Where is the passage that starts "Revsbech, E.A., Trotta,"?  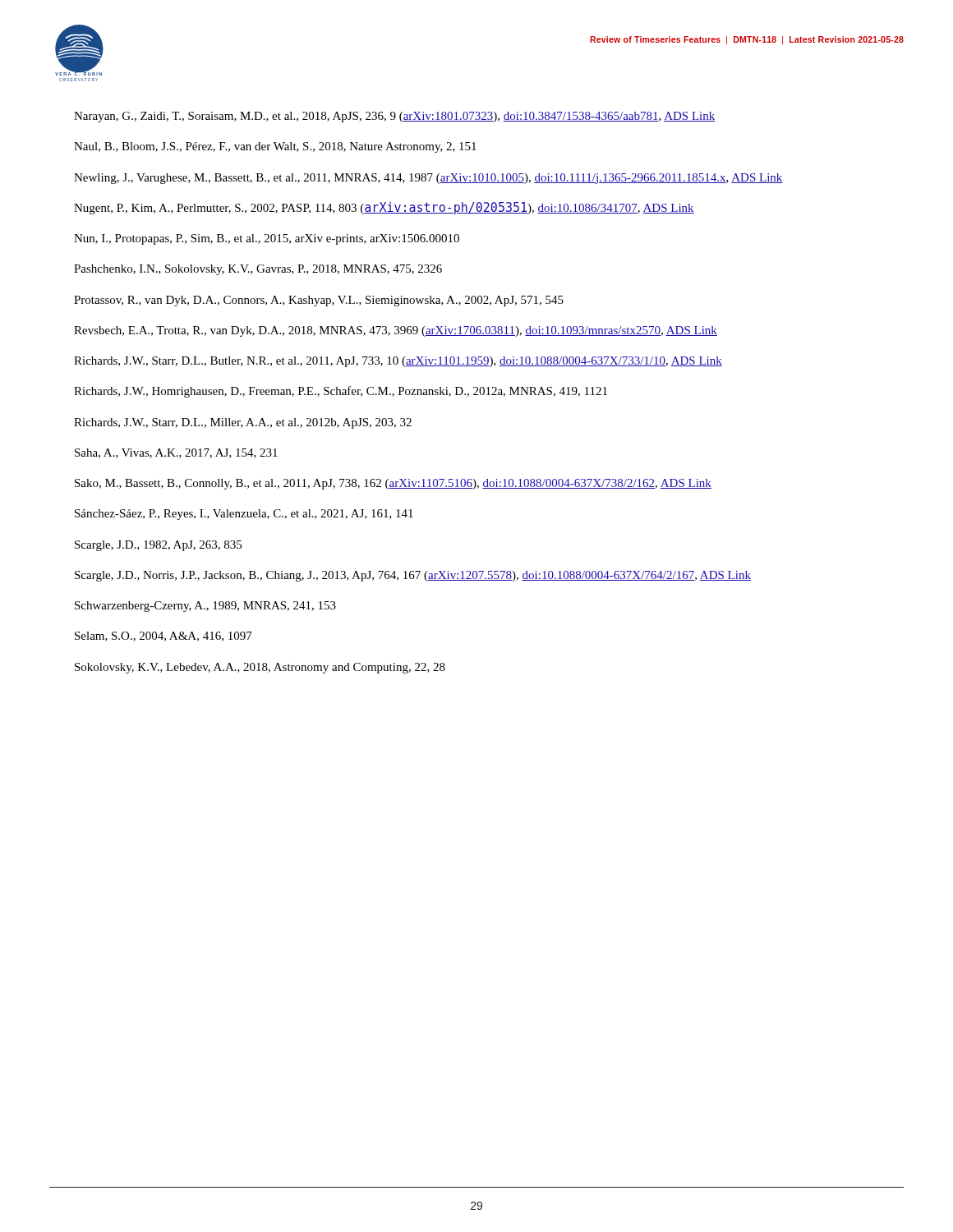395,330
